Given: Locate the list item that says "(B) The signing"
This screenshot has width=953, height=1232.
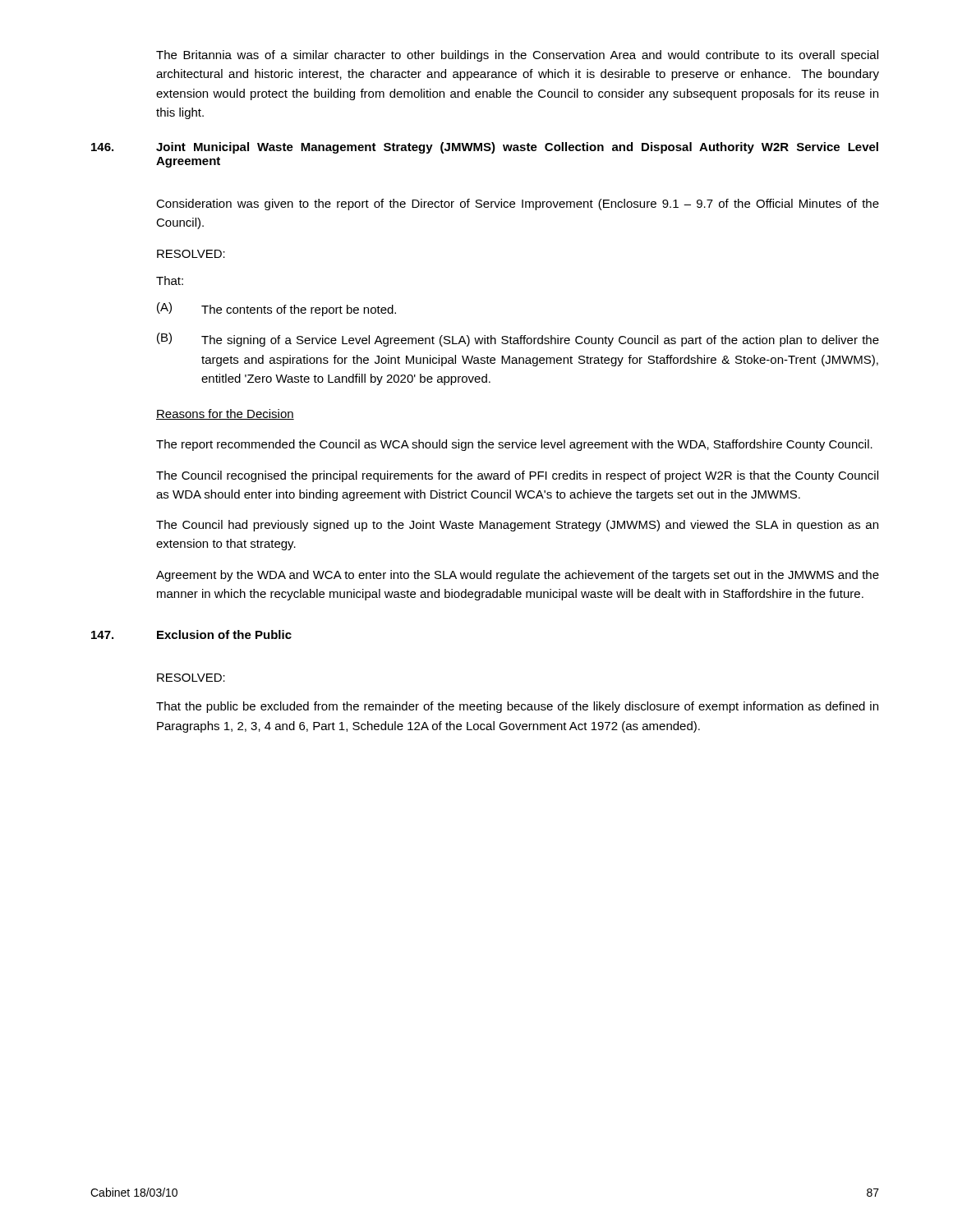Looking at the screenshot, I should tap(518, 359).
